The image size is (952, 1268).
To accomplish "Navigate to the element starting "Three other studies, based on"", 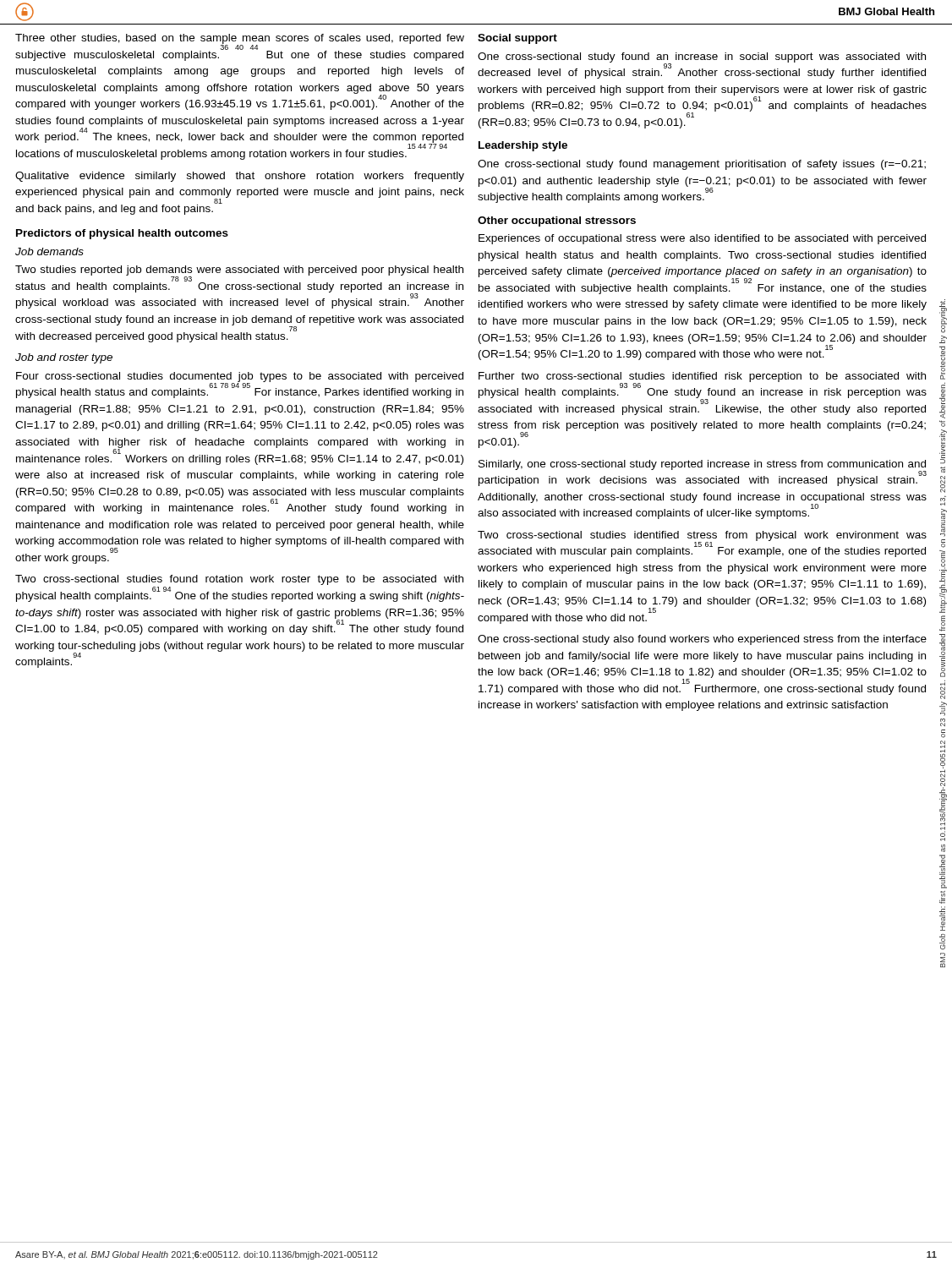I will click(x=240, y=96).
